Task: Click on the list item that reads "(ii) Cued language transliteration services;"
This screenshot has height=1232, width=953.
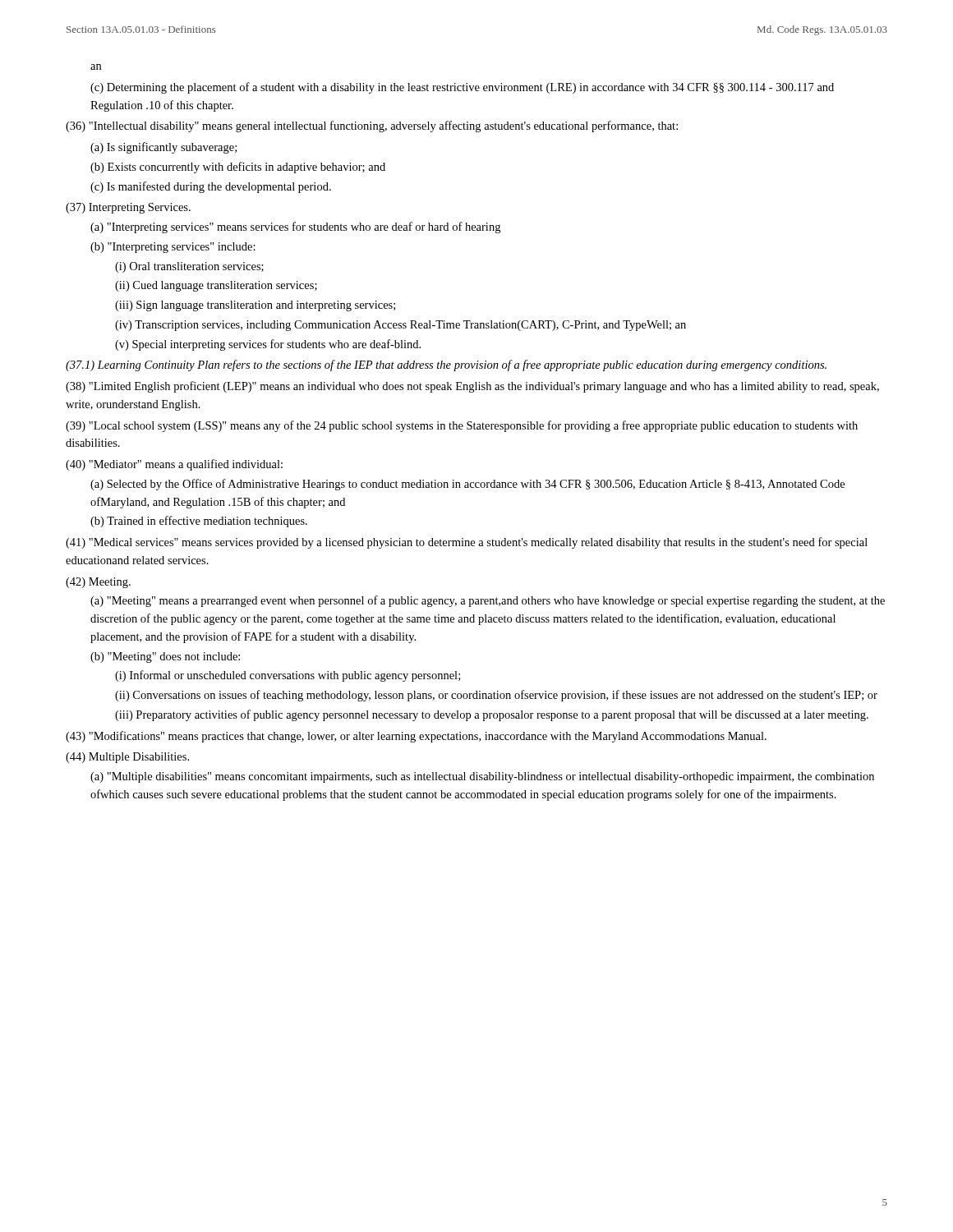Action: tap(216, 285)
